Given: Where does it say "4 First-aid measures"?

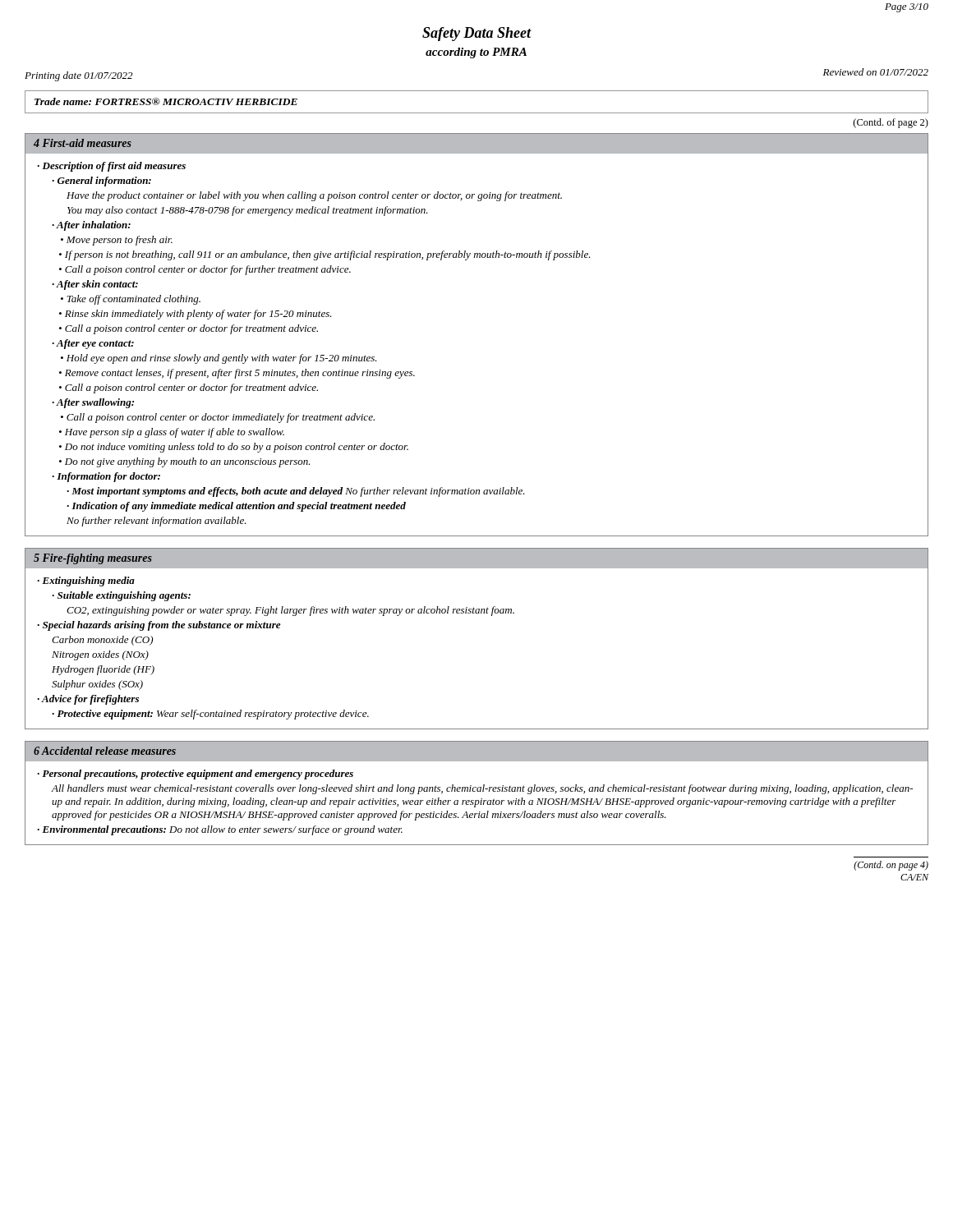Looking at the screenshot, I should coord(83,144).
